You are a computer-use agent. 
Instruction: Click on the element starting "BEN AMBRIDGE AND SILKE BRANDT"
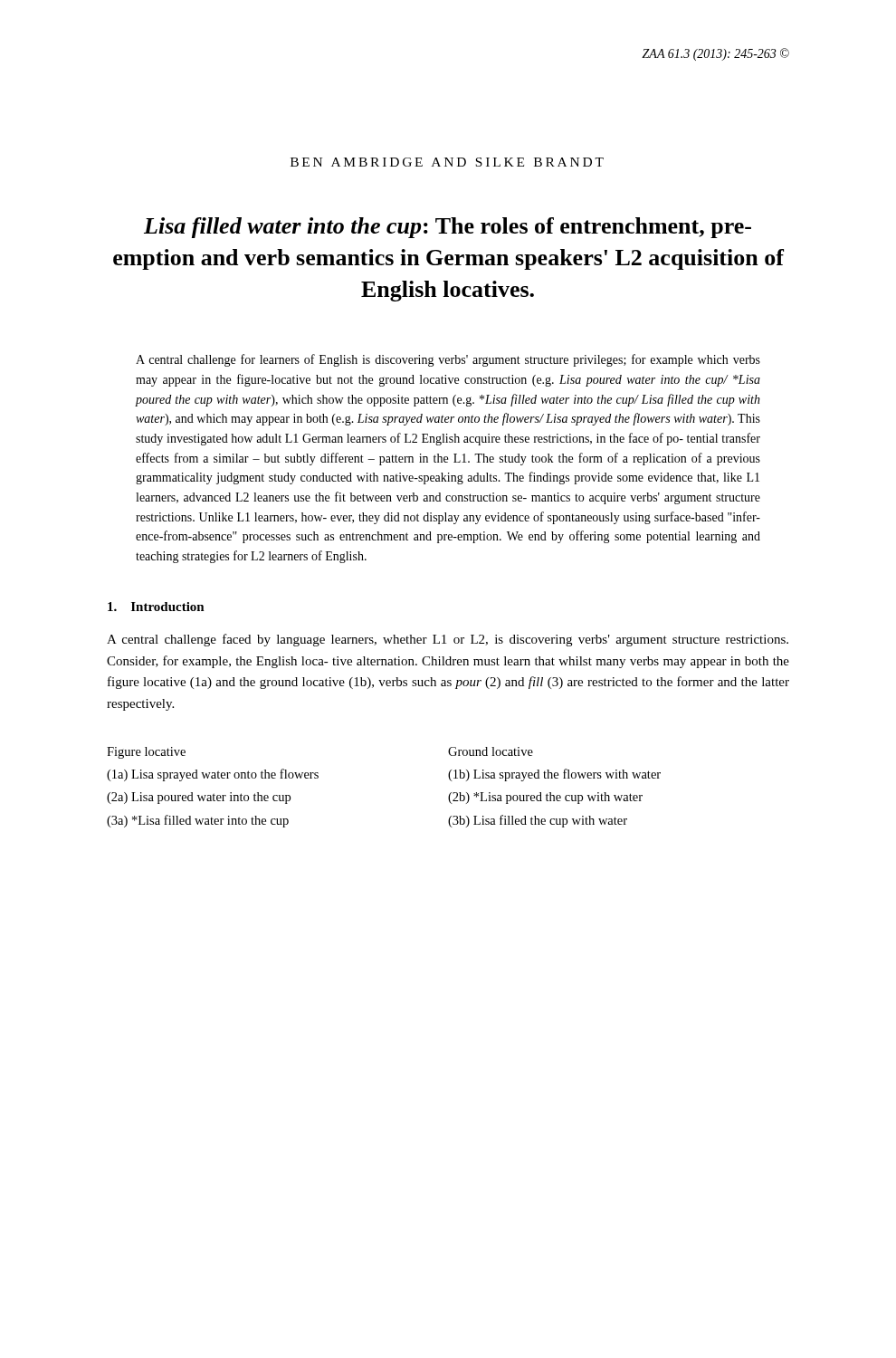click(x=448, y=162)
